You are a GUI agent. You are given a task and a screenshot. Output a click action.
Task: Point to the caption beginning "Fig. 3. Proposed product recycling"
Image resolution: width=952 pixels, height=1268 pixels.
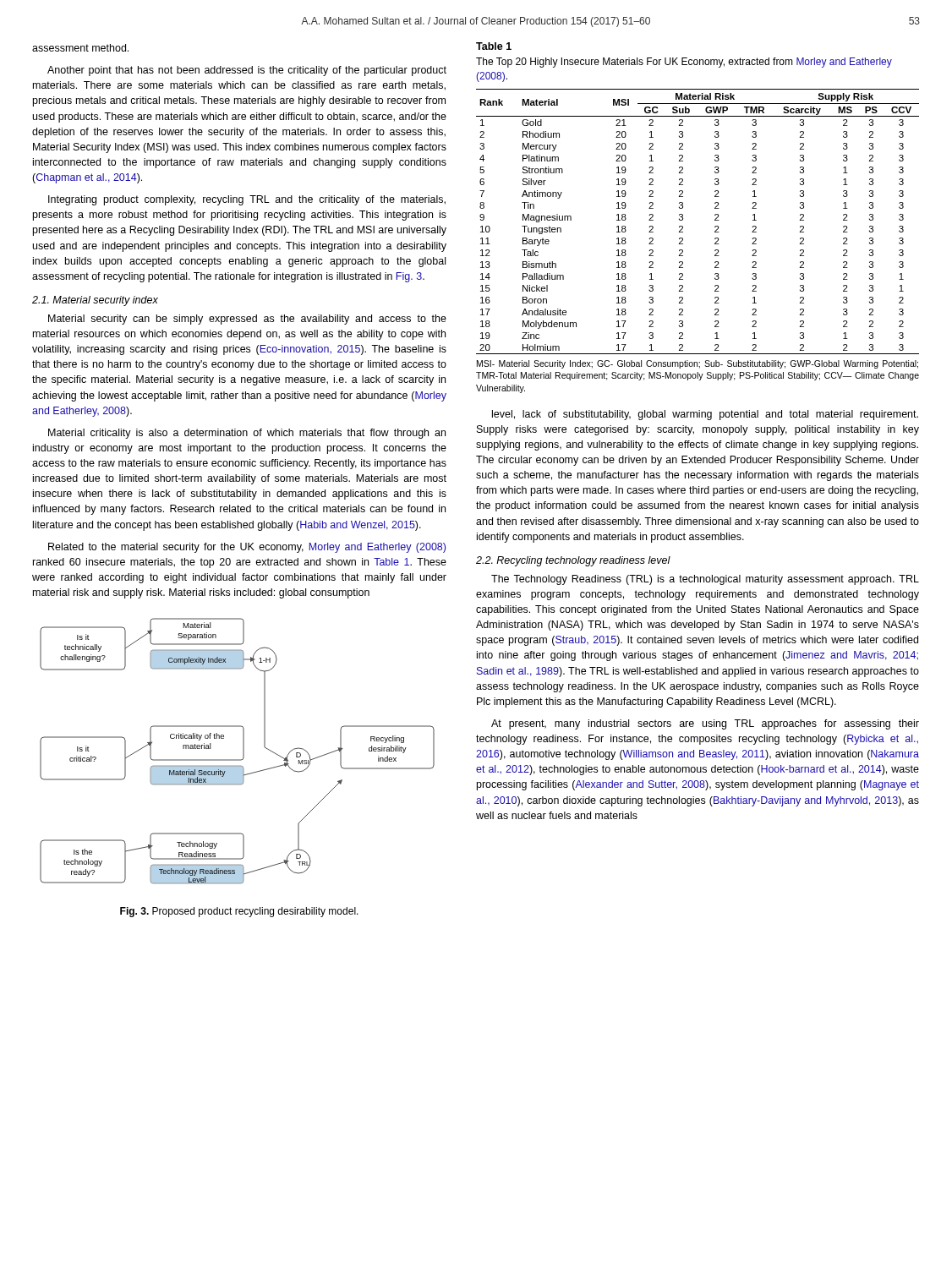click(x=239, y=911)
